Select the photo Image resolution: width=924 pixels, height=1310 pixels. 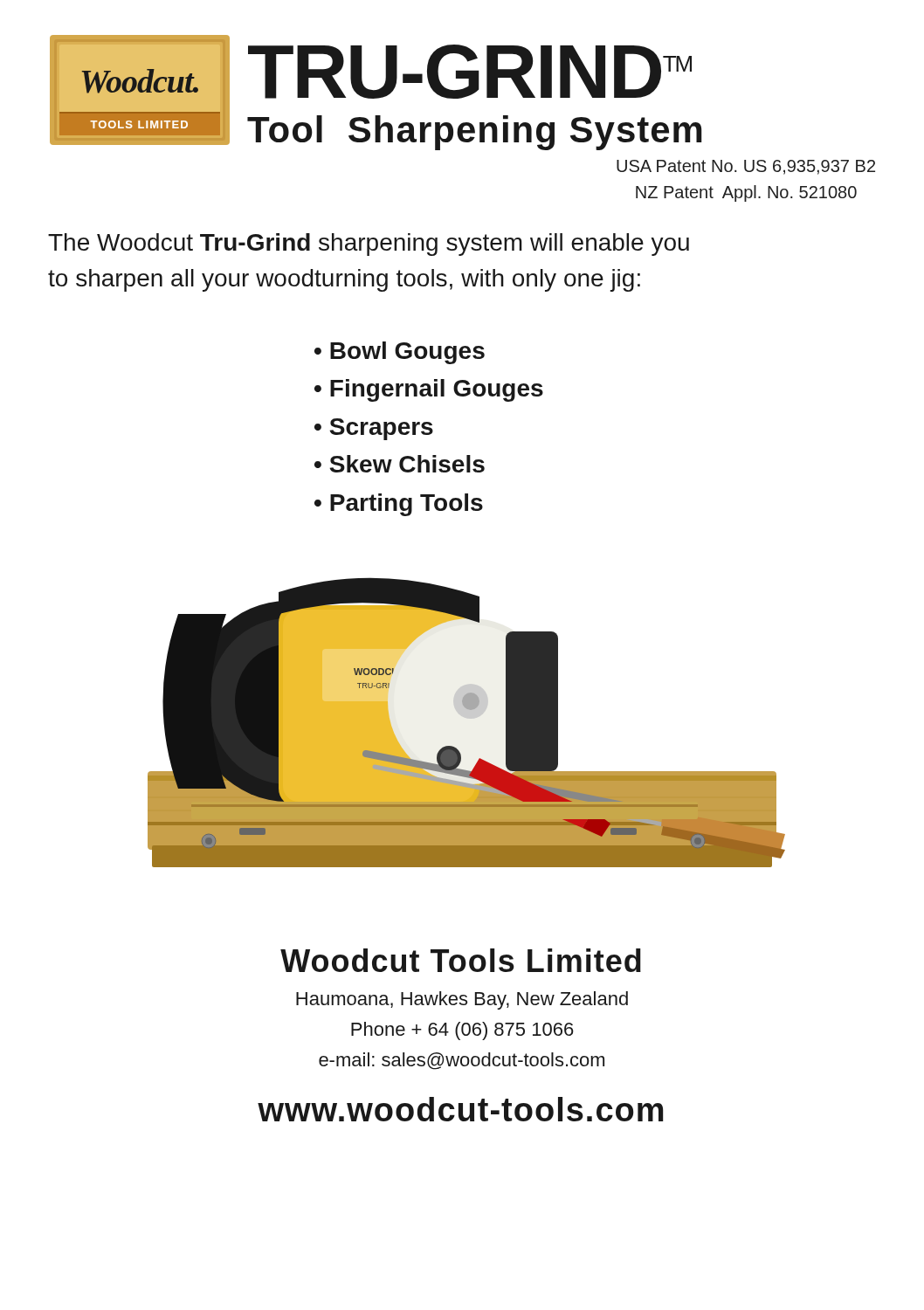click(462, 703)
